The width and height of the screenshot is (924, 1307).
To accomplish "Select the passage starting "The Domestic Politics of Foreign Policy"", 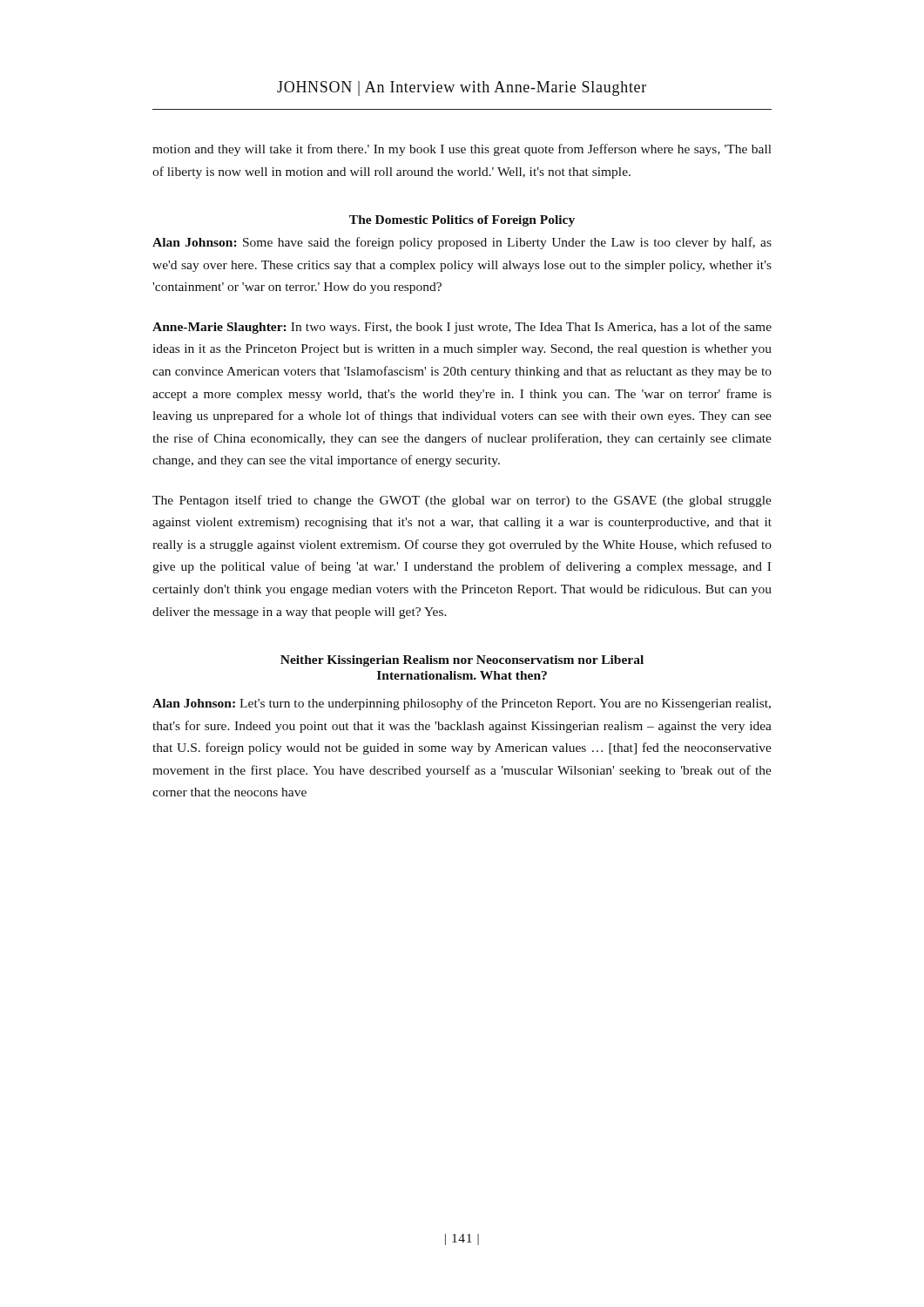I will (x=462, y=219).
